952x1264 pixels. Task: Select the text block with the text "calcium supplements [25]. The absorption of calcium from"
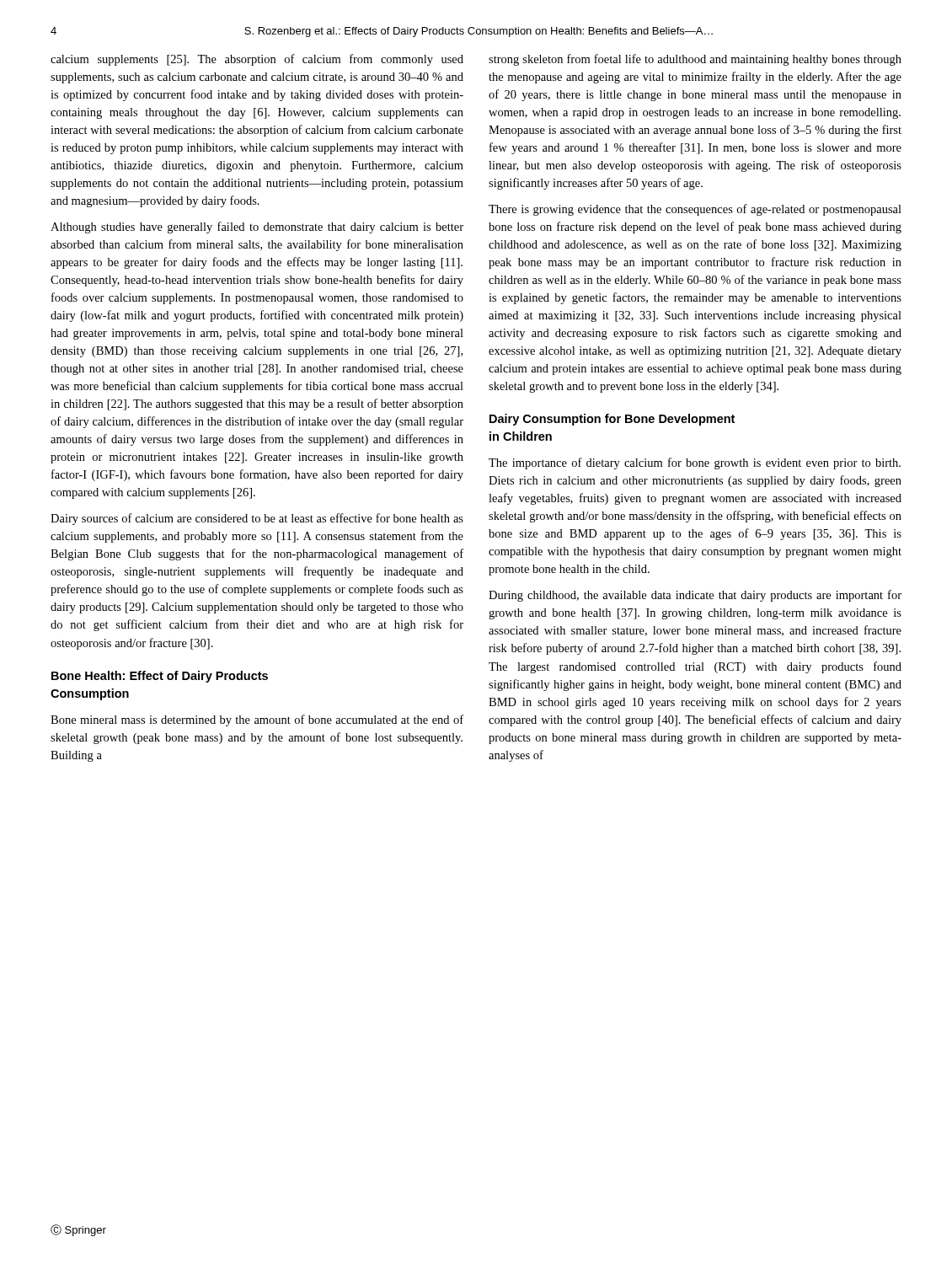pyautogui.click(x=257, y=130)
